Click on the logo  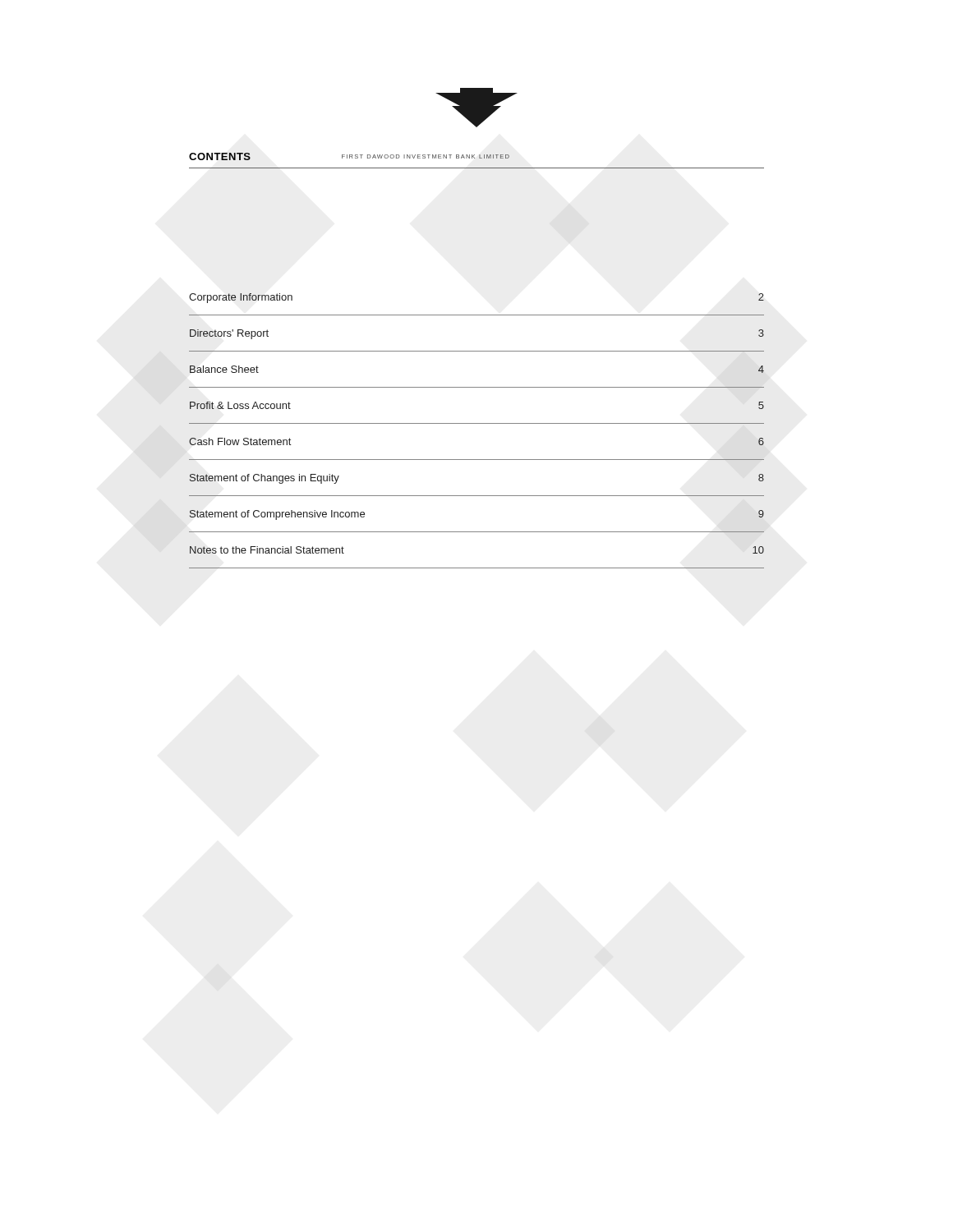[476, 113]
